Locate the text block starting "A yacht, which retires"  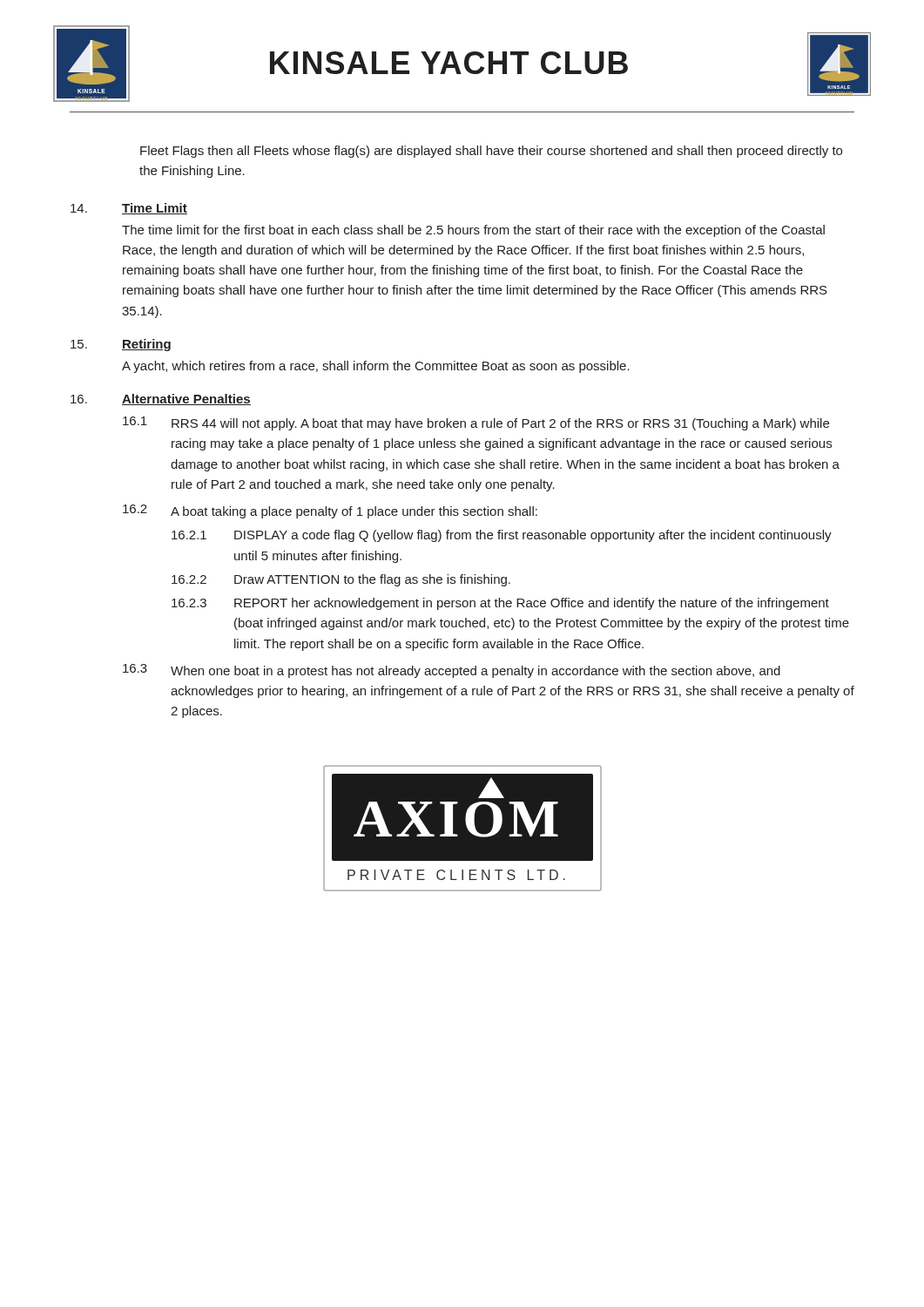tap(376, 365)
